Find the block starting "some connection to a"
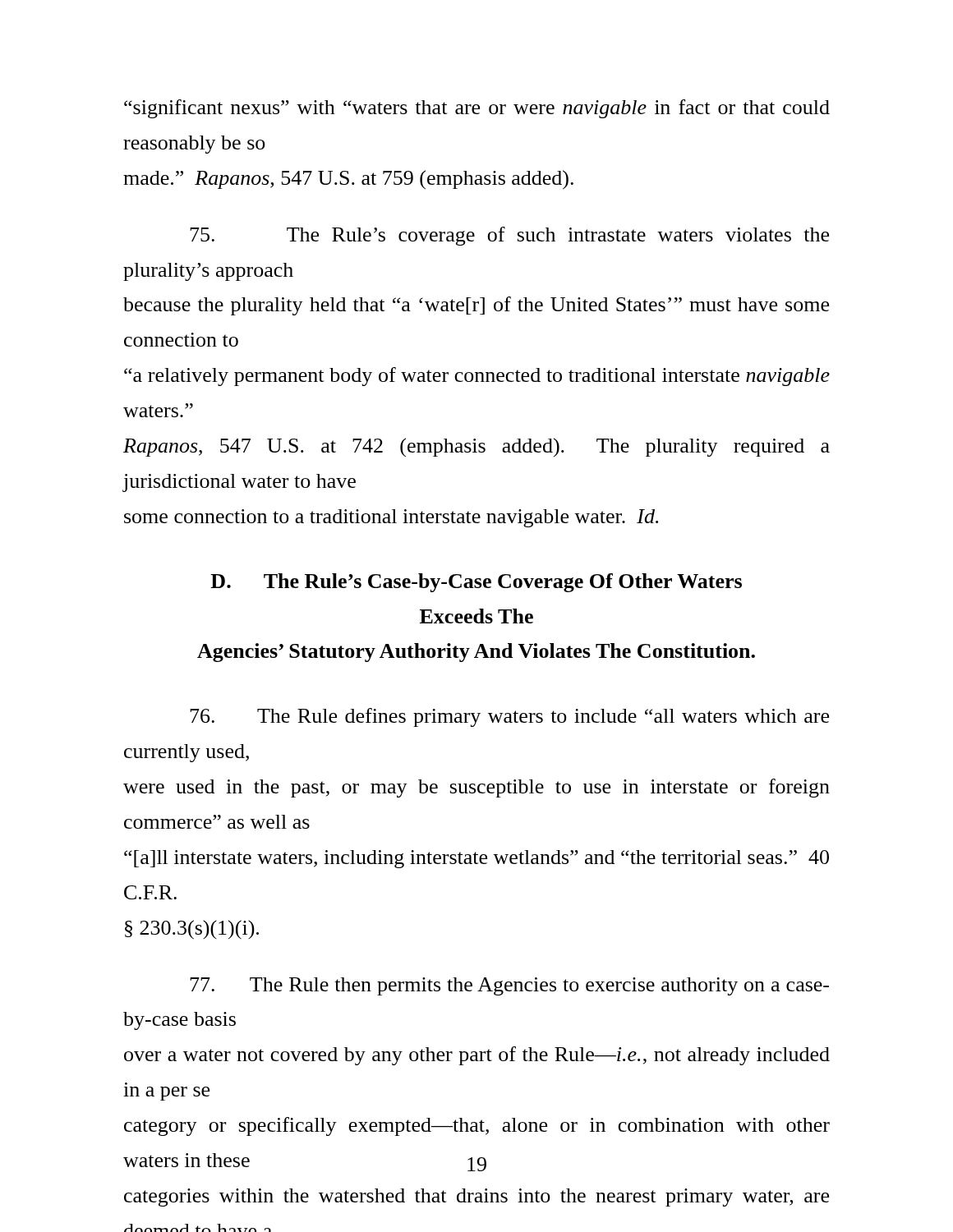953x1232 pixels. [x=392, y=516]
